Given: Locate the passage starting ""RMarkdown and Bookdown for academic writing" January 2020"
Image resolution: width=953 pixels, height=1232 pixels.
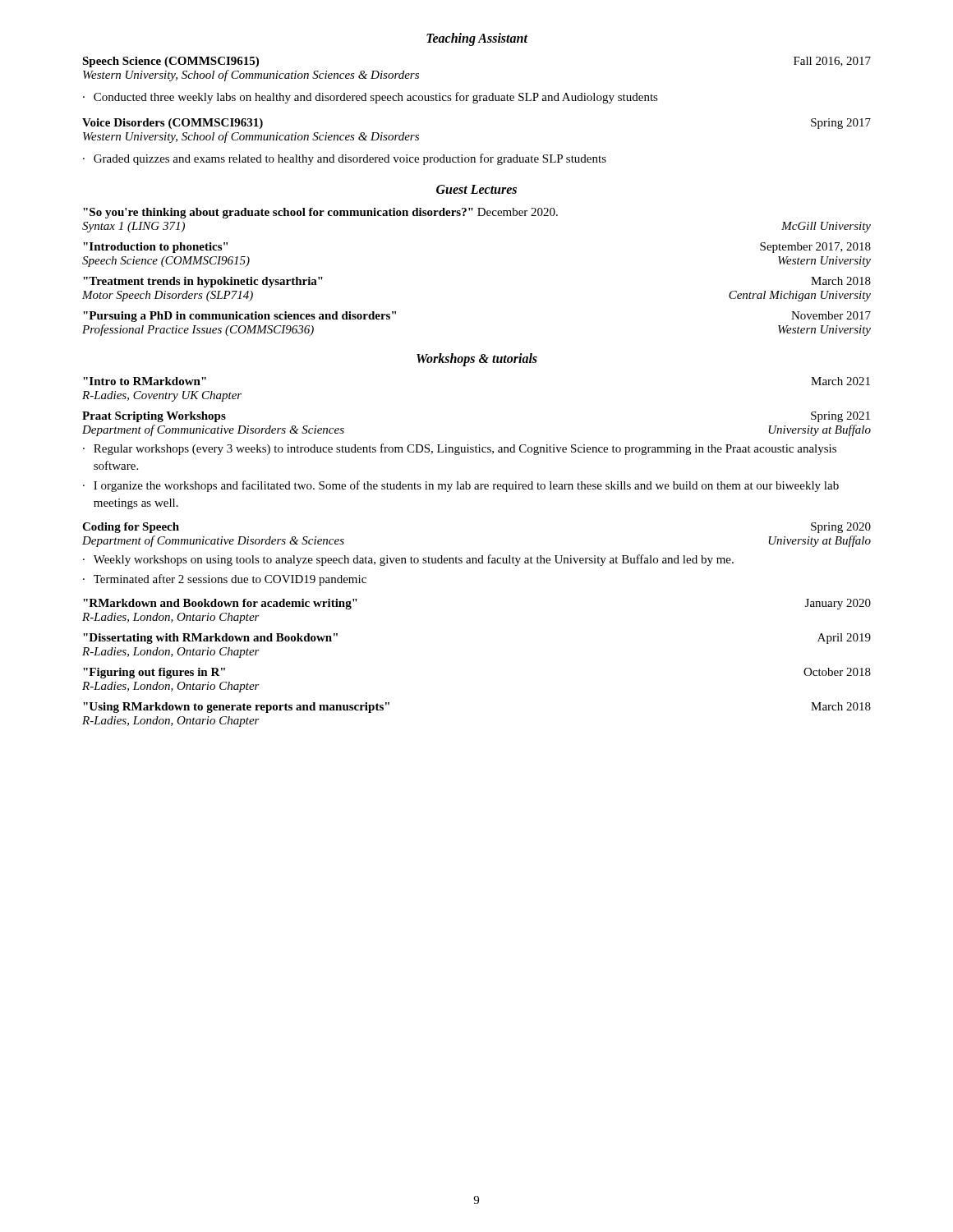Looking at the screenshot, I should (x=219, y=604).
